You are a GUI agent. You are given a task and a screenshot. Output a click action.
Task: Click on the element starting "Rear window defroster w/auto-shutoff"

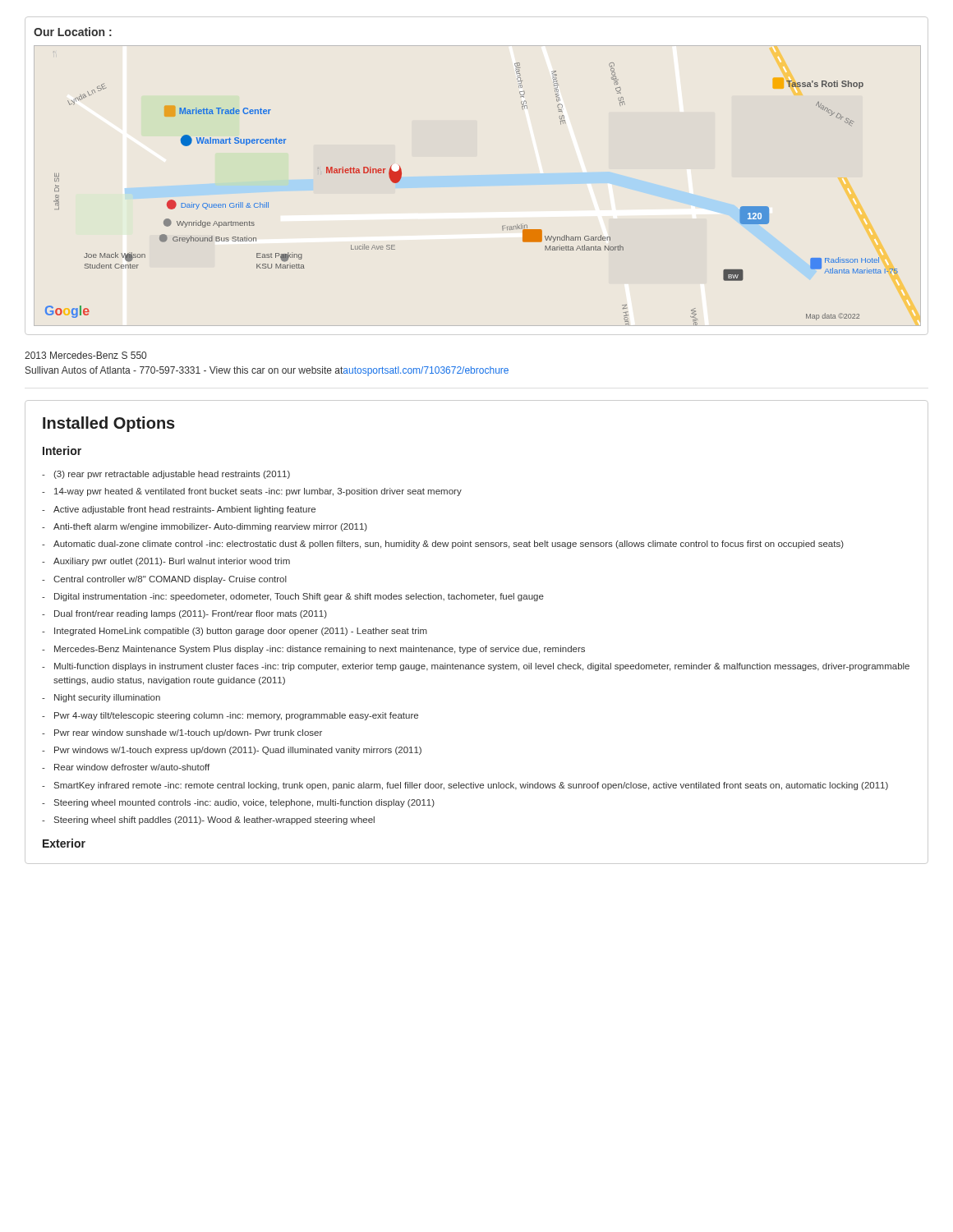coord(132,767)
